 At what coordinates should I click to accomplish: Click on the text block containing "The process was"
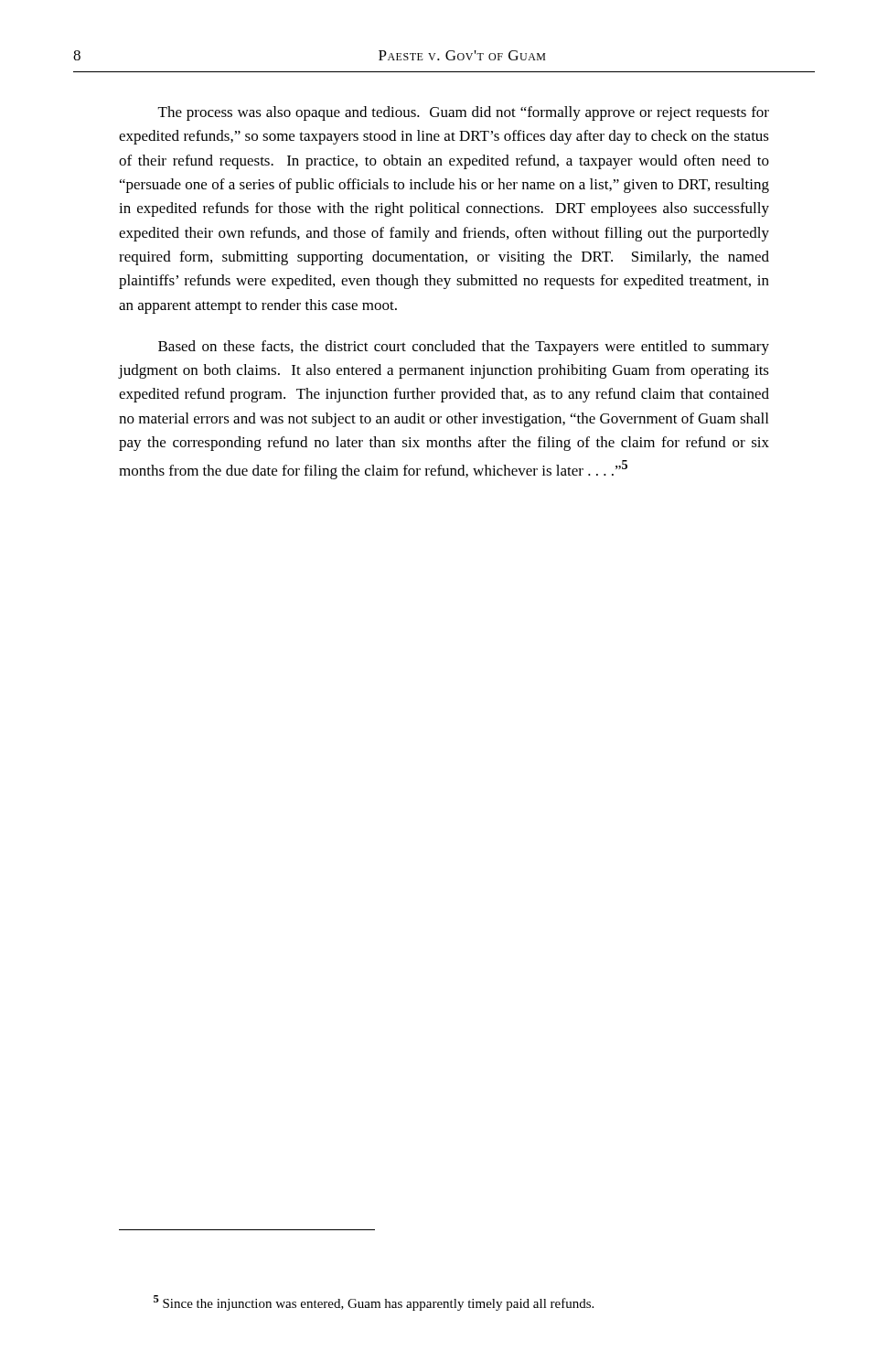click(x=444, y=209)
